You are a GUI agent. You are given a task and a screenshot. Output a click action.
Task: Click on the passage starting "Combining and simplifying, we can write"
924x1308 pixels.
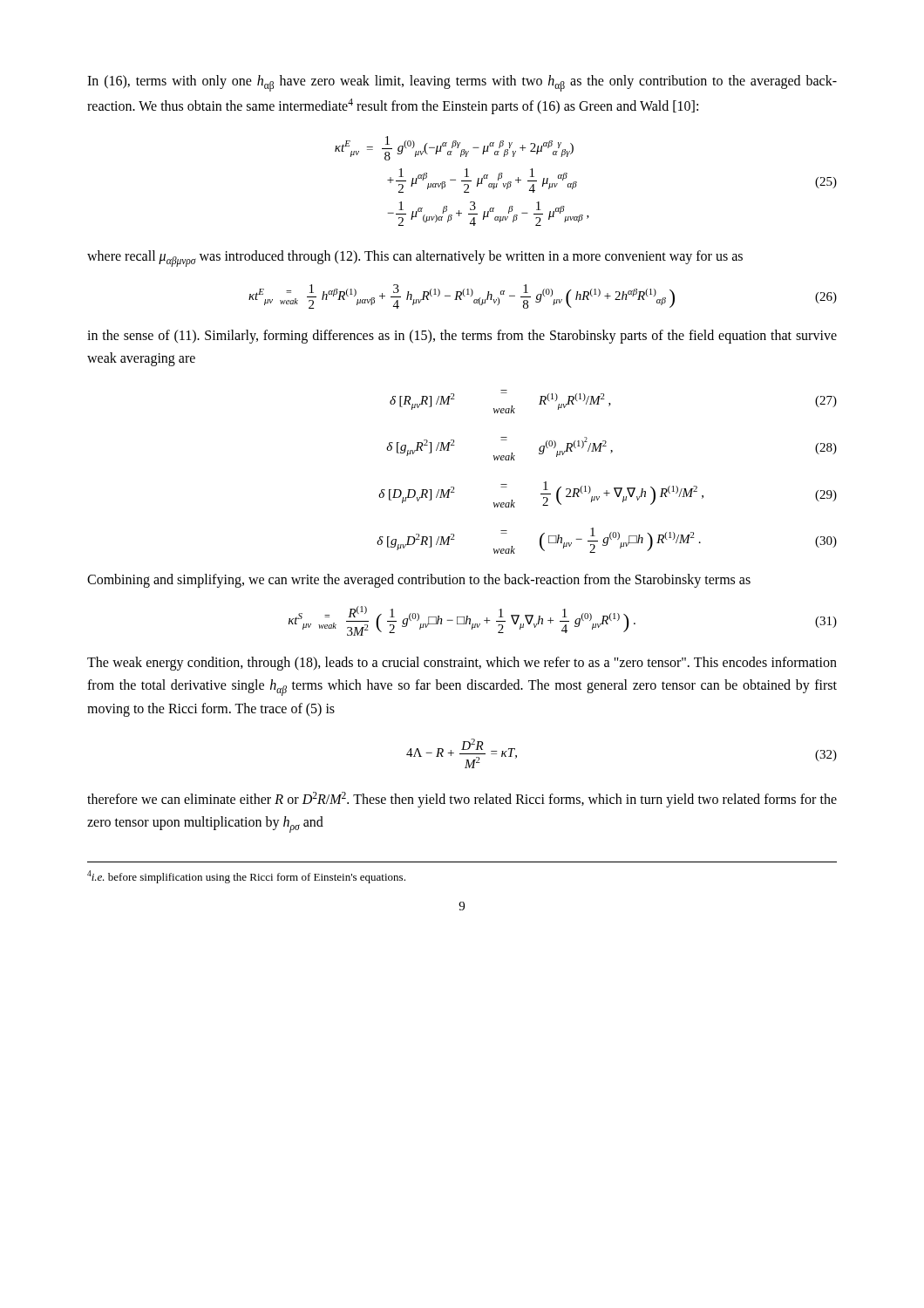[462, 580]
